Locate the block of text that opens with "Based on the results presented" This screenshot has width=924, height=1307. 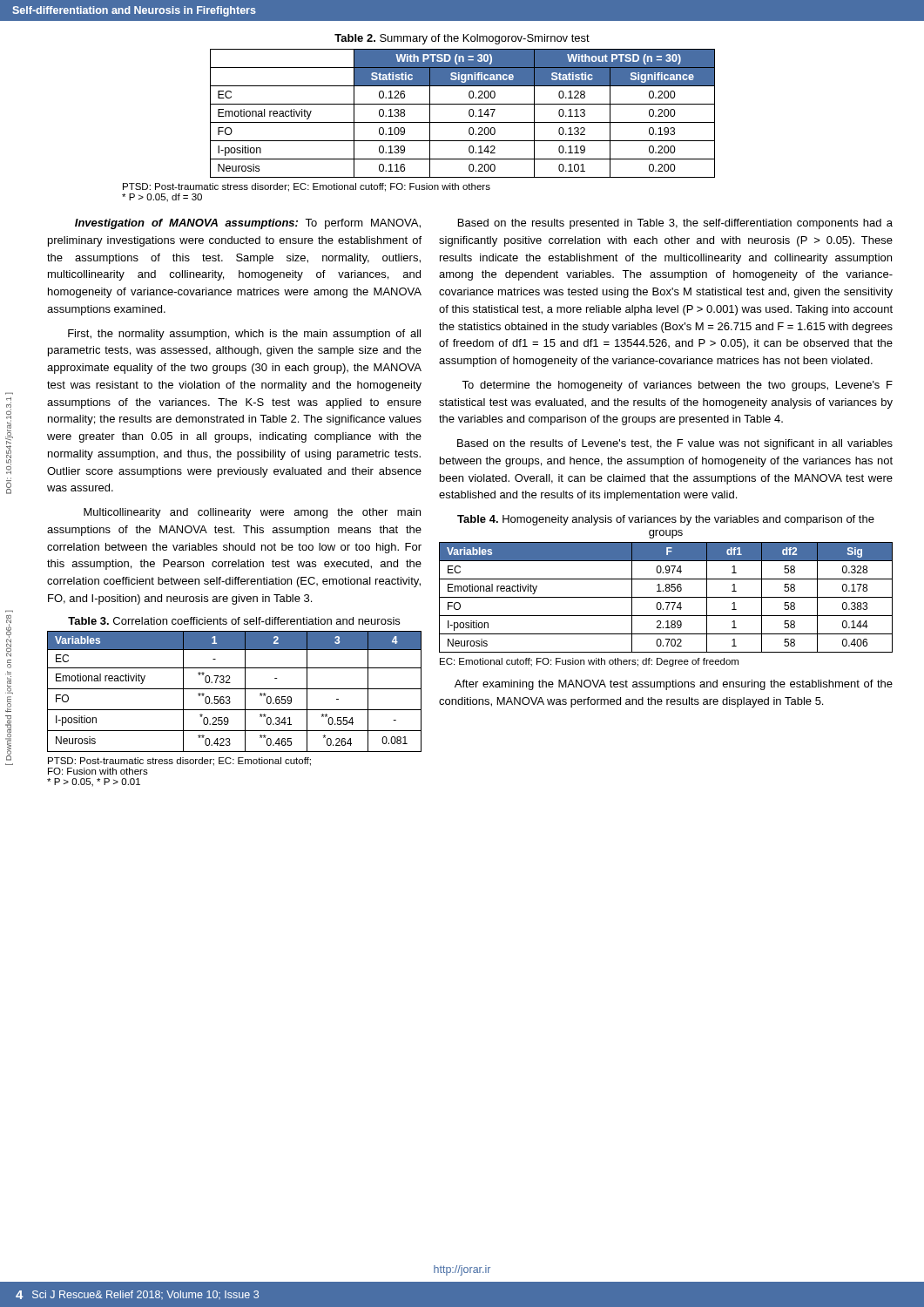(x=666, y=291)
